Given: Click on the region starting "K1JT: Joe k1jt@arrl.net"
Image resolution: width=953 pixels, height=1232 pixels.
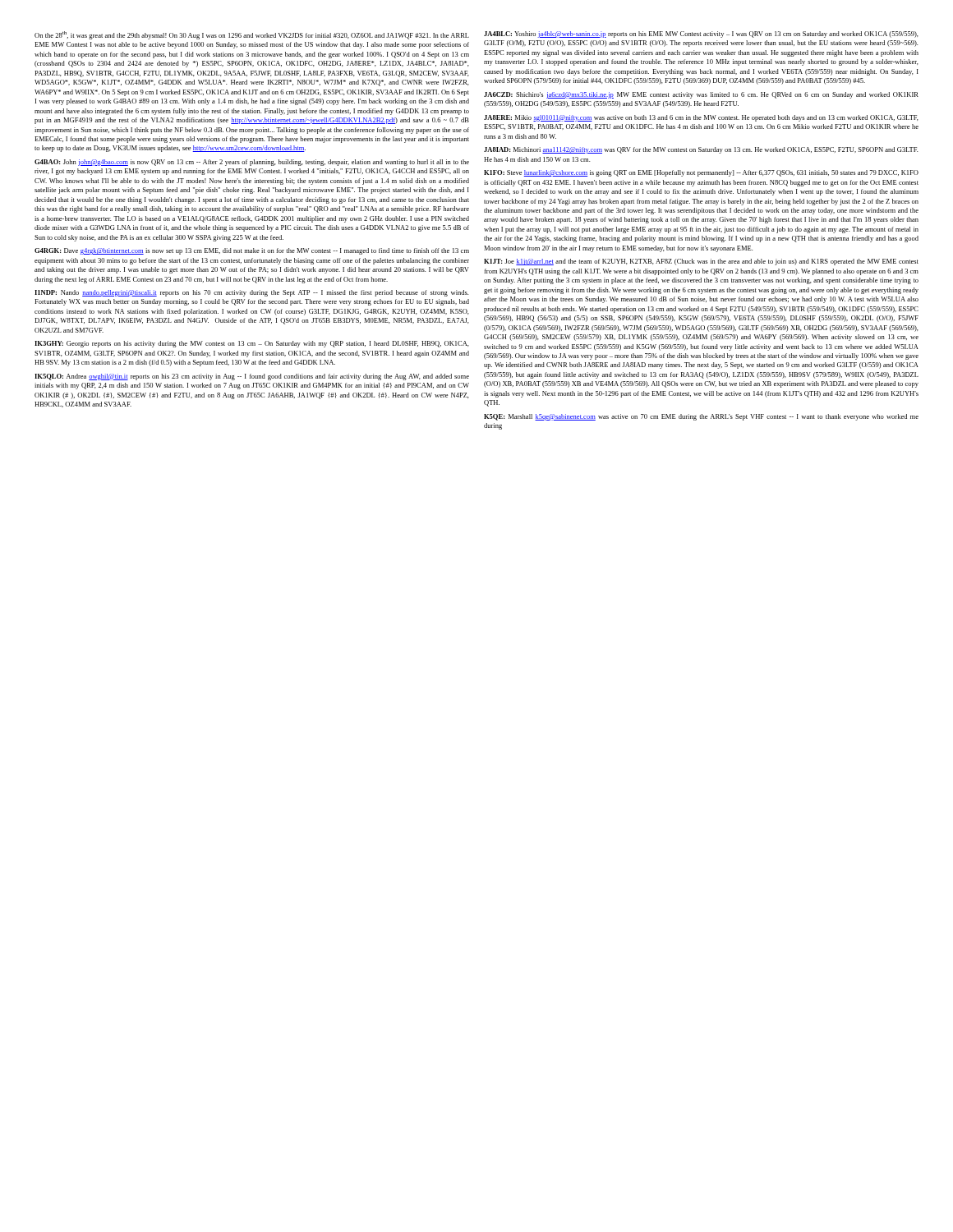Looking at the screenshot, I should click(701, 333).
